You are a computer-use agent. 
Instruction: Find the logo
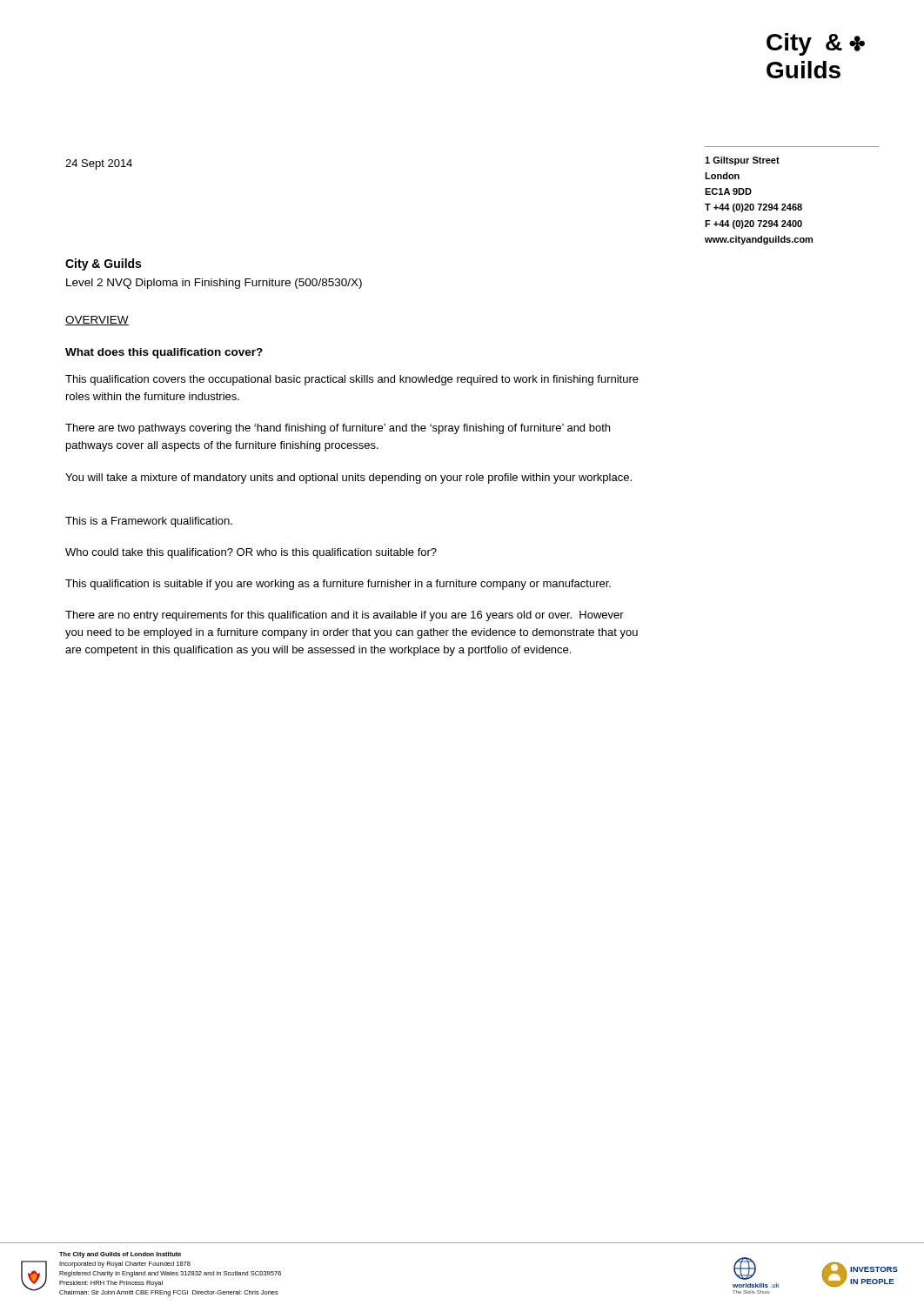click(822, 56)
